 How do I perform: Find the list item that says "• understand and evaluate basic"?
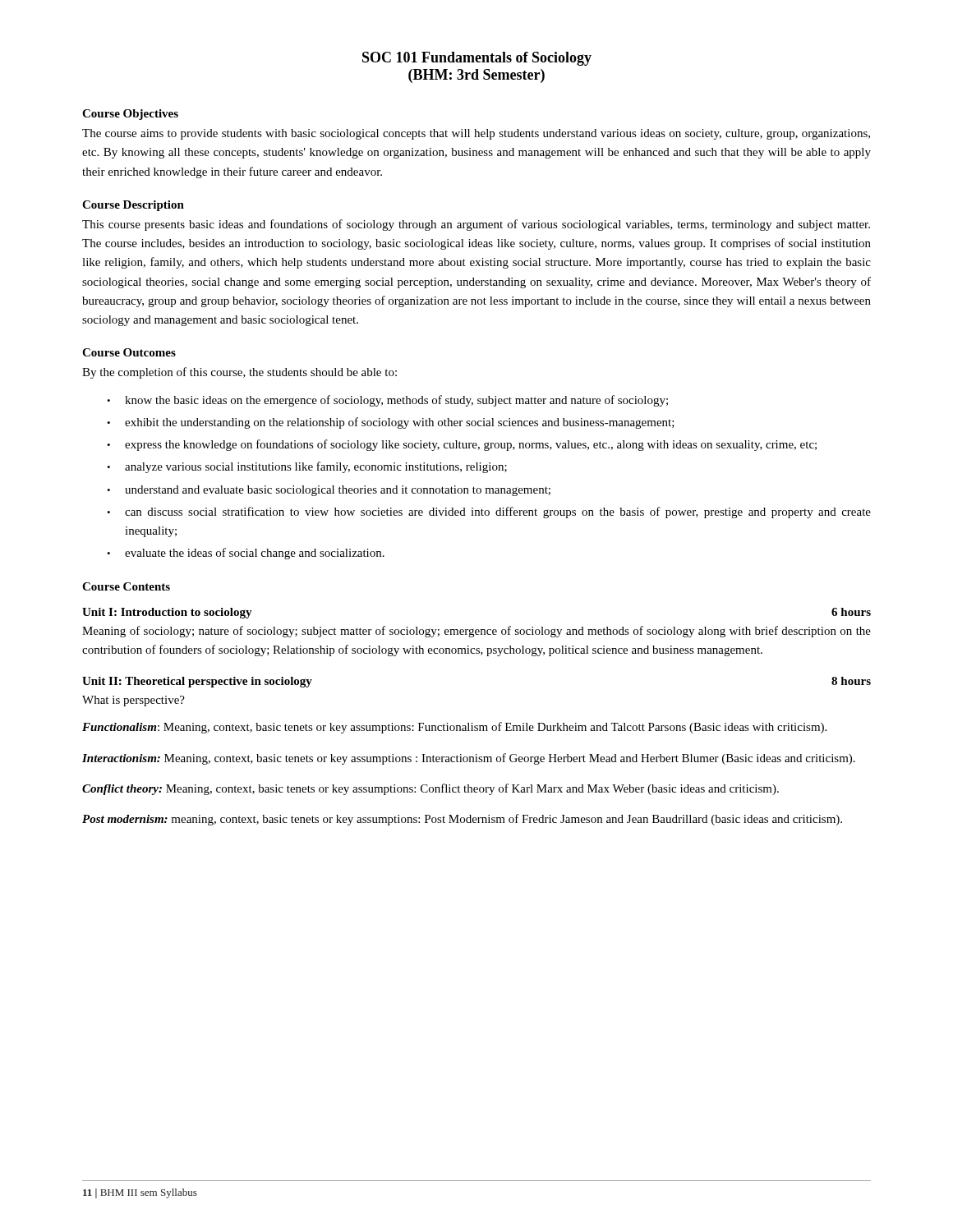pyautogui.click(x=489, y=490)
